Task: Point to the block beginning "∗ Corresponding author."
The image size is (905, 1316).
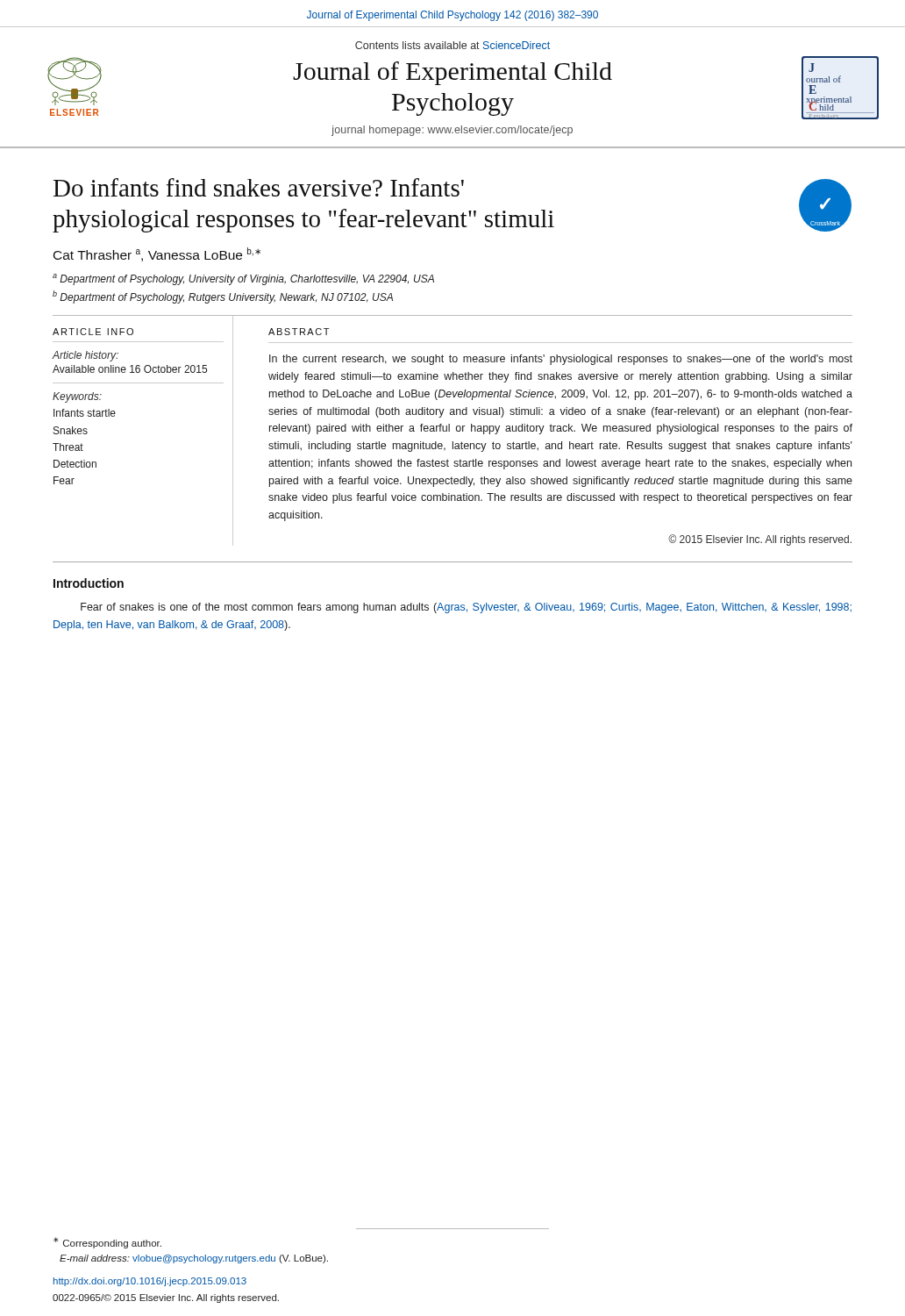Action: click(191, 1249)
